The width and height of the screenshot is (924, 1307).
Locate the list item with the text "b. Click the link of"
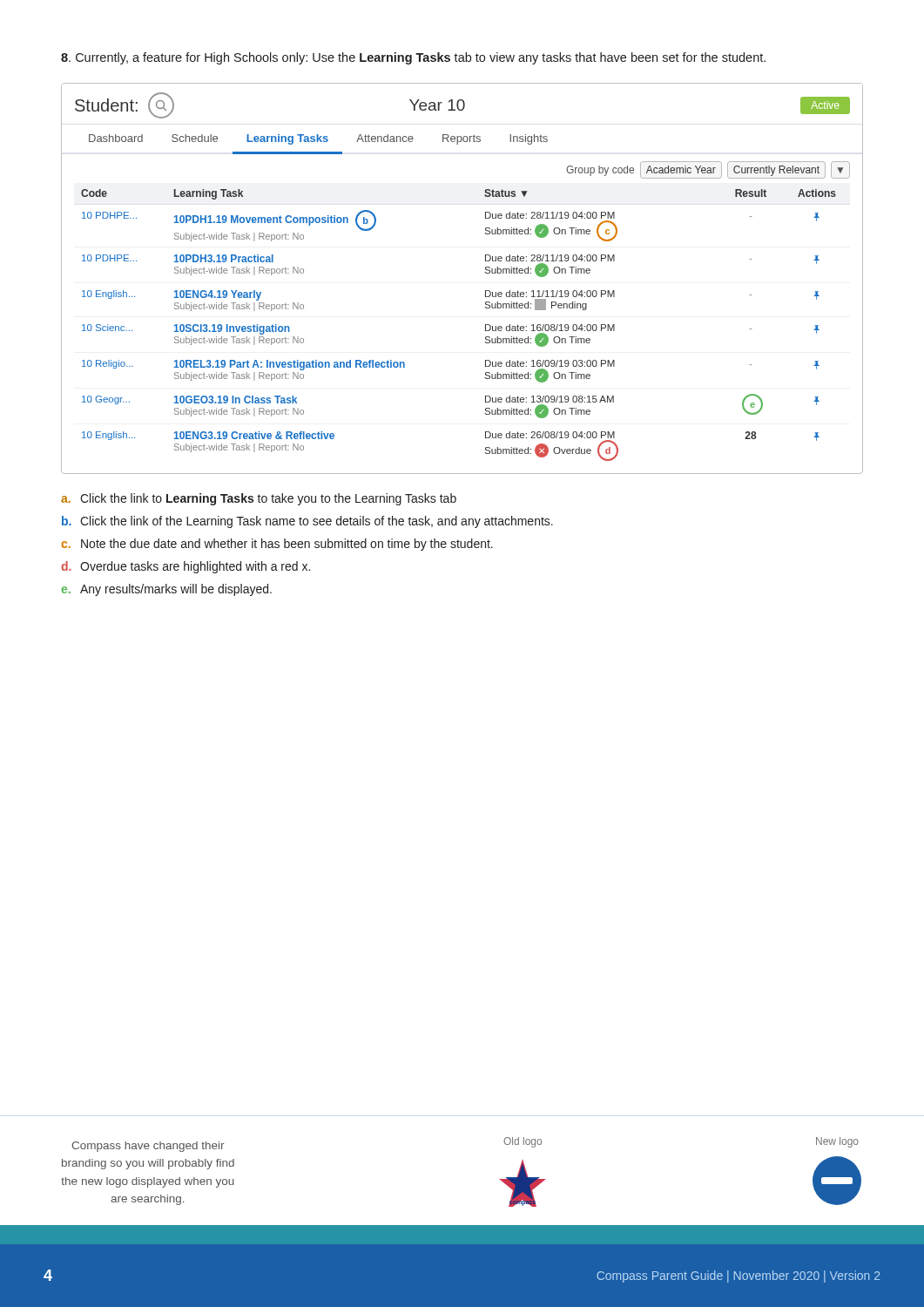pos(307,522)
